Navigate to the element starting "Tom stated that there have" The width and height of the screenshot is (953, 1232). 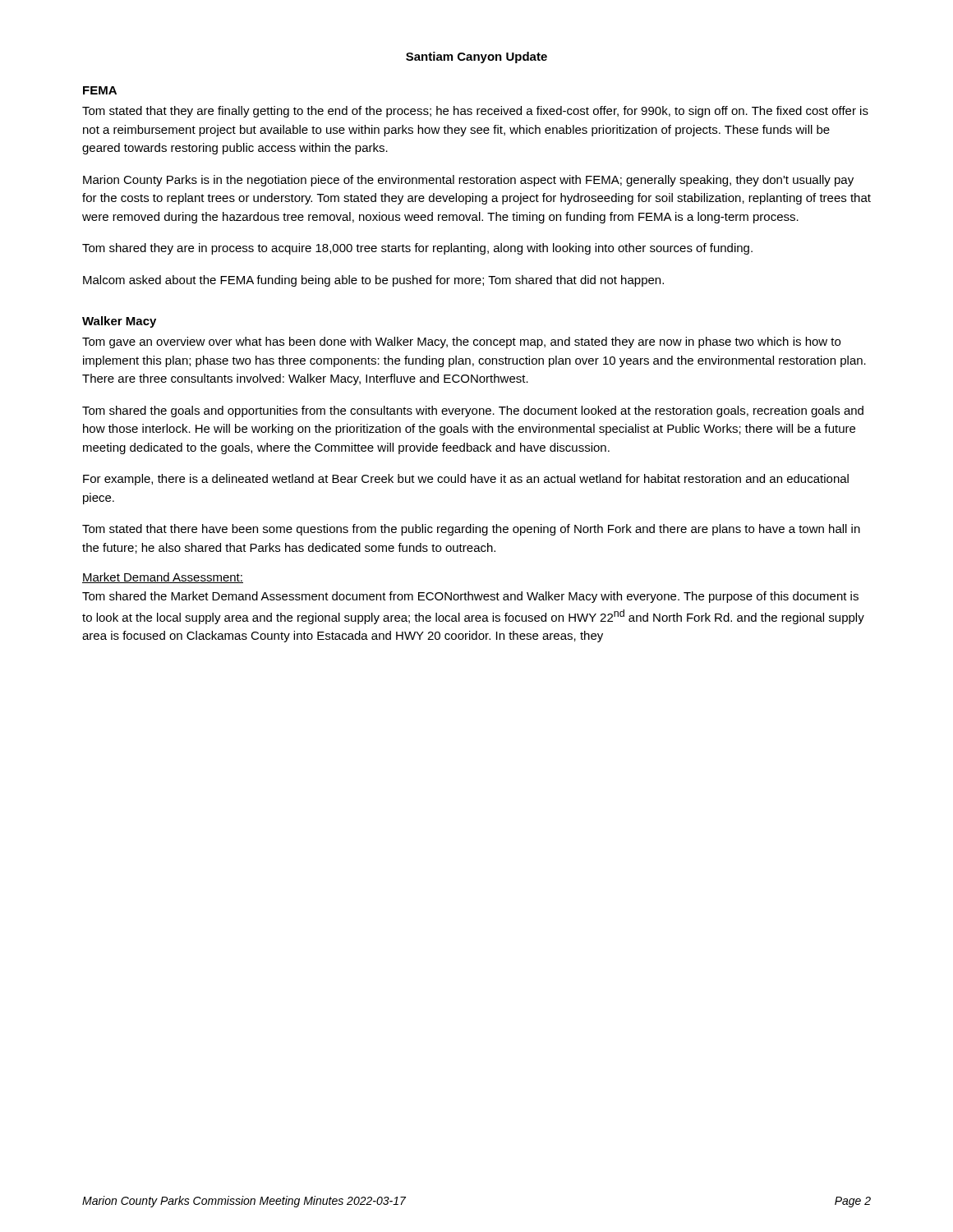471,538
